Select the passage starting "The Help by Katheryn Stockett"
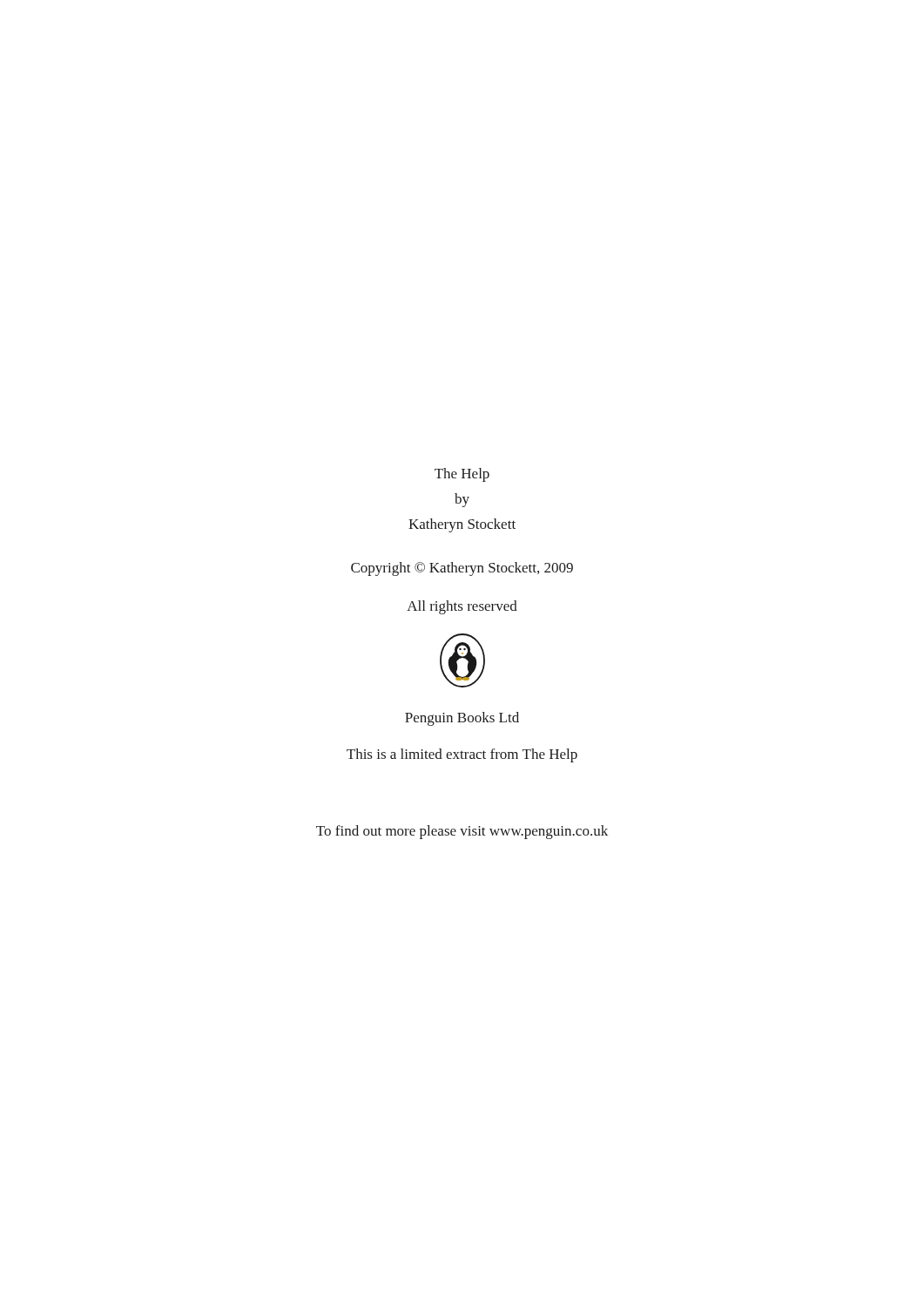 coord(462,499)
